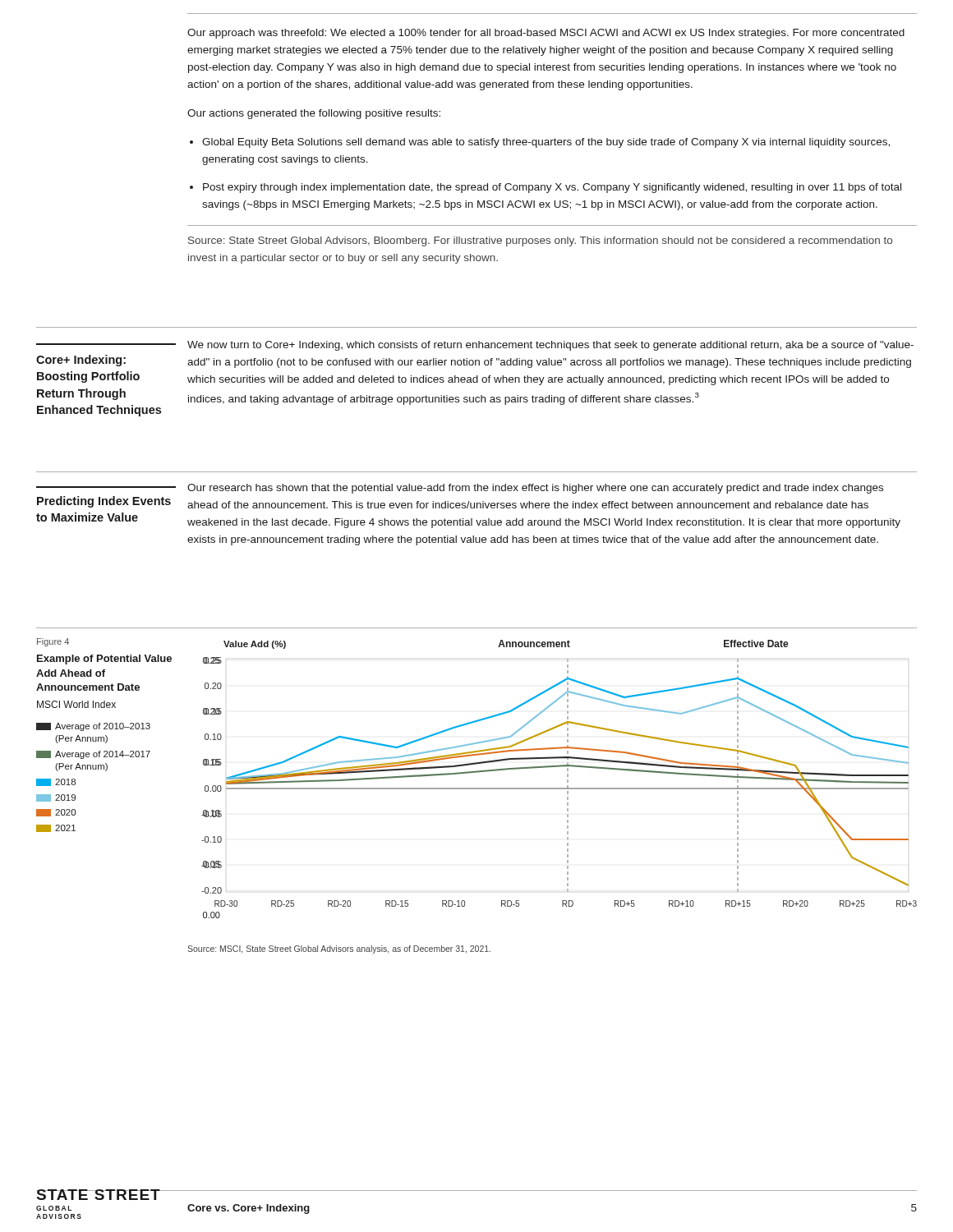953x1232 pixels.
Task: Locate the text starting "Source: MSCI, State"
Action: [339, 949]
